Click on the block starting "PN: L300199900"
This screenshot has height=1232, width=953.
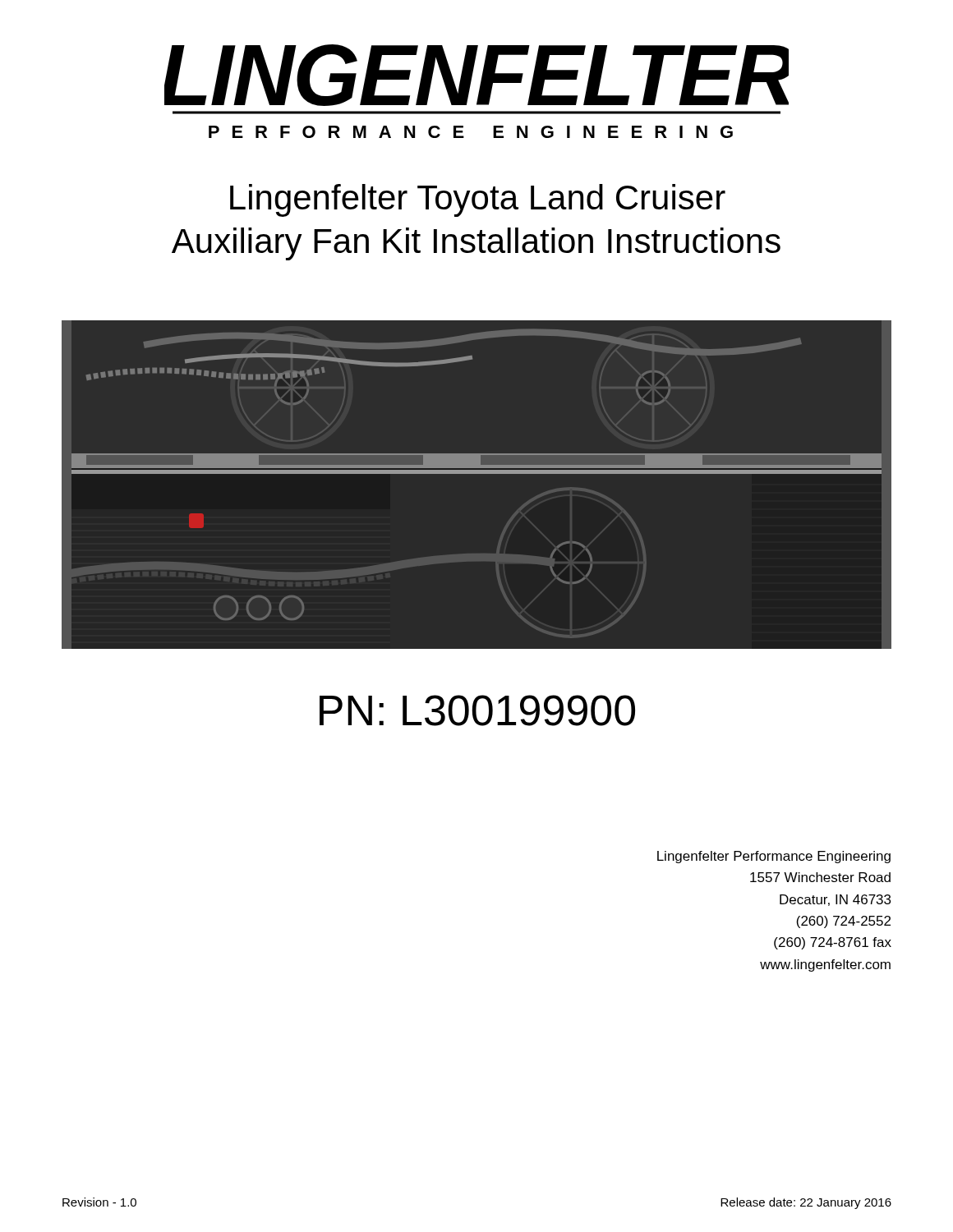point(476,710)
